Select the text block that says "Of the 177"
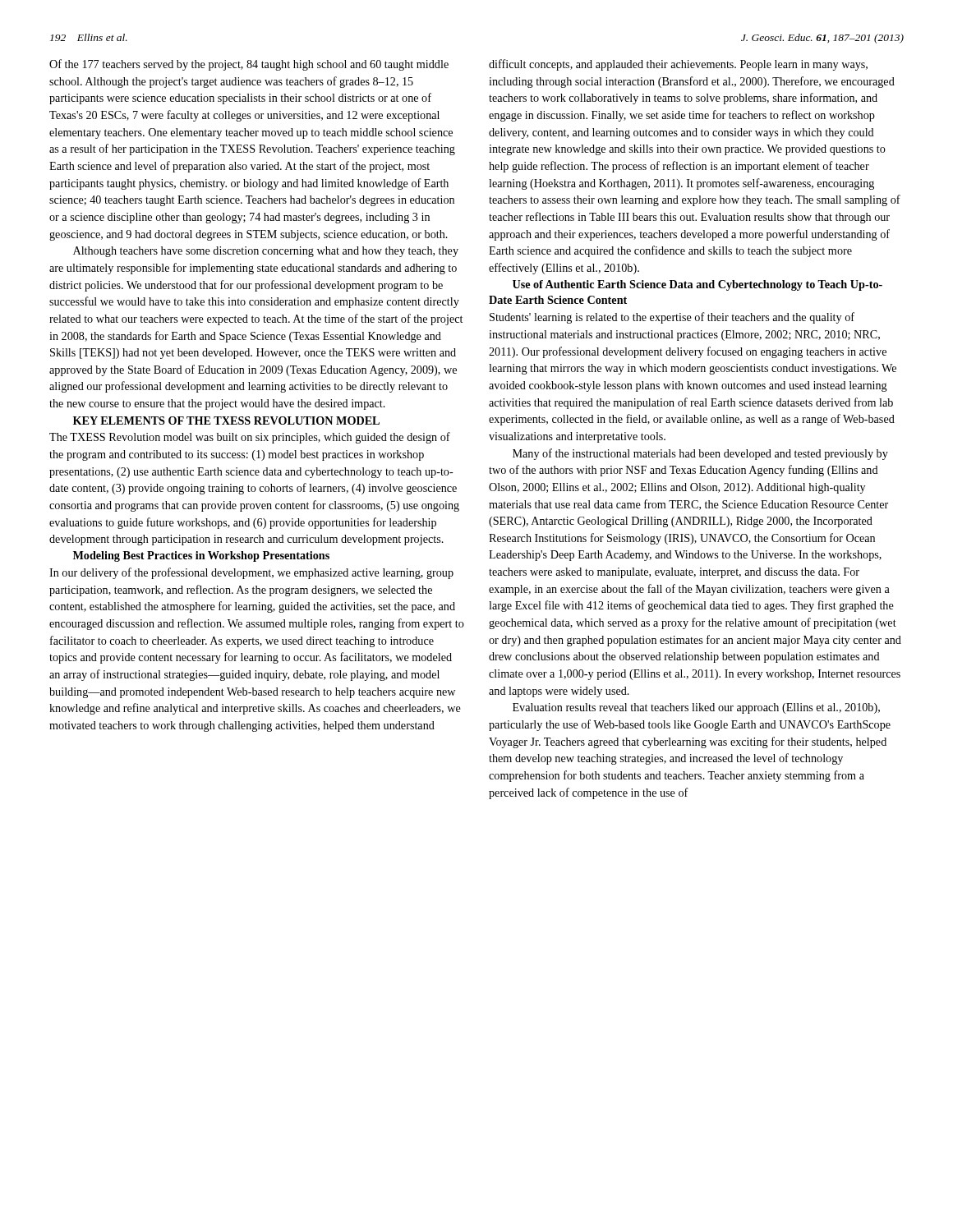Image resolution: width=953 pixels, height=1232 pixels. point(257,149)
